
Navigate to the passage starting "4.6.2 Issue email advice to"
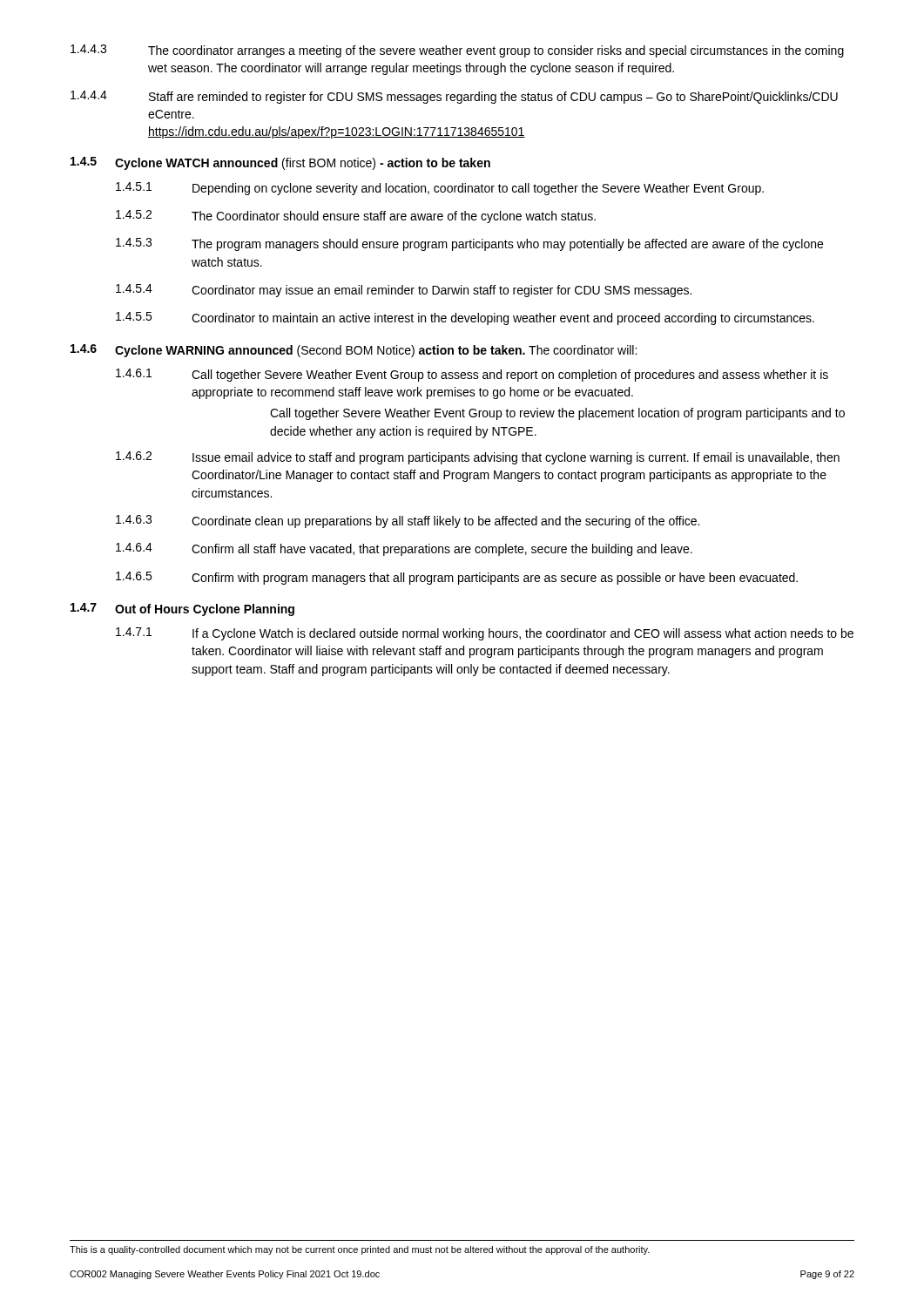click(x=485, y=475)
